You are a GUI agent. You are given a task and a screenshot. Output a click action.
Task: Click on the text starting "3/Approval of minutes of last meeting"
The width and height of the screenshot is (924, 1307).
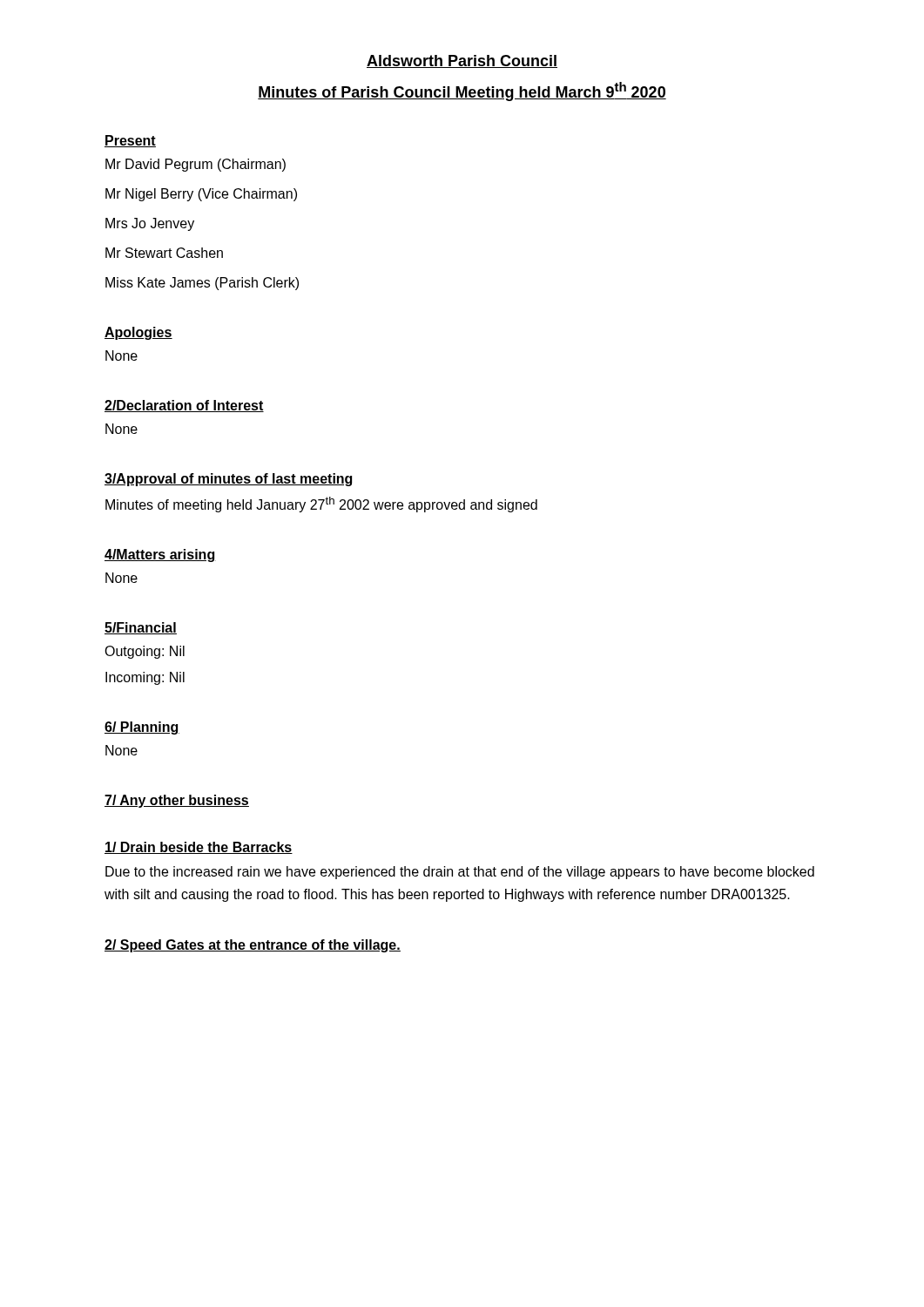click(229, 479)
